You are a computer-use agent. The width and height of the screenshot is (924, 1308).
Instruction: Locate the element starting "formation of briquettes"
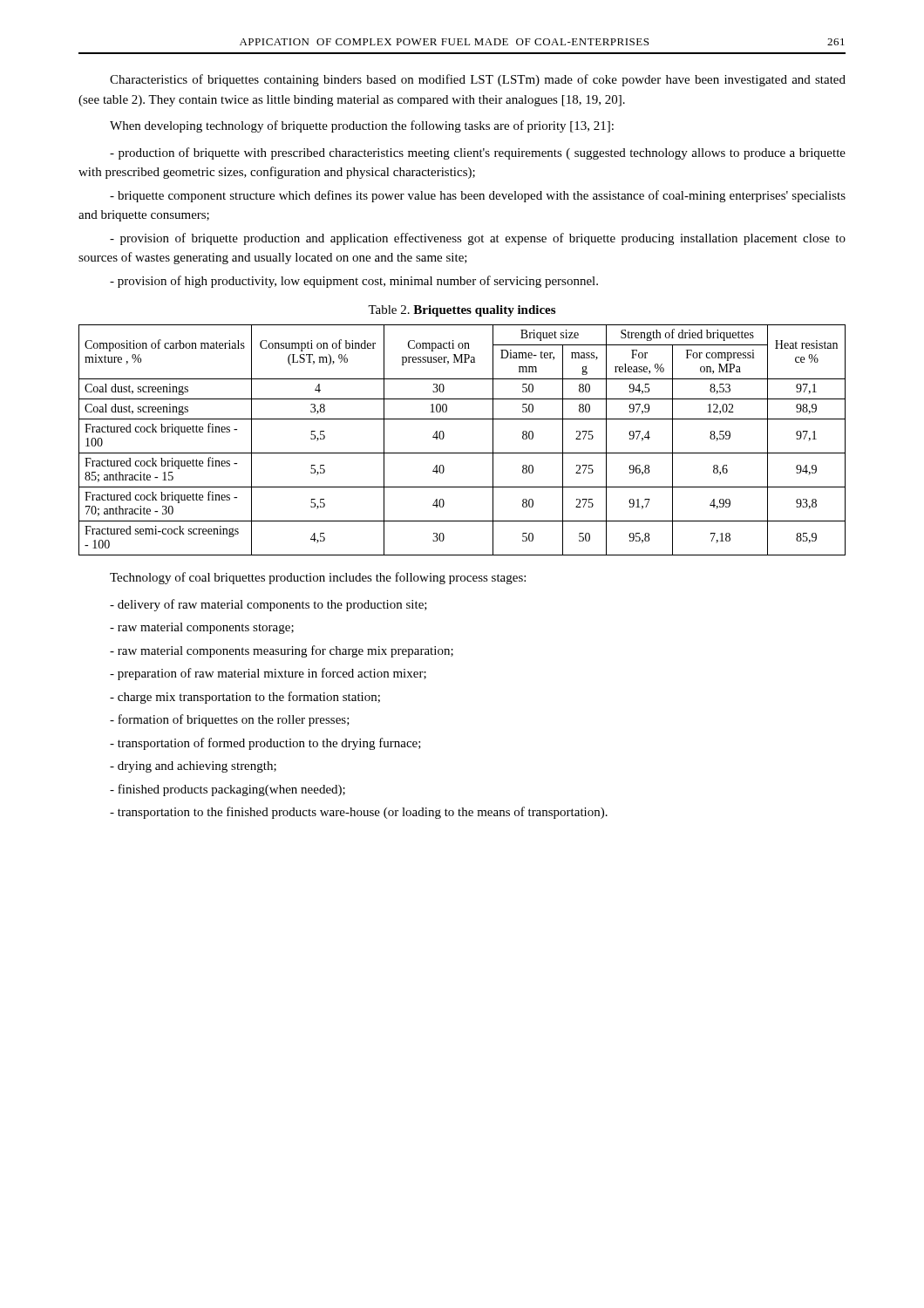point(230,719)
